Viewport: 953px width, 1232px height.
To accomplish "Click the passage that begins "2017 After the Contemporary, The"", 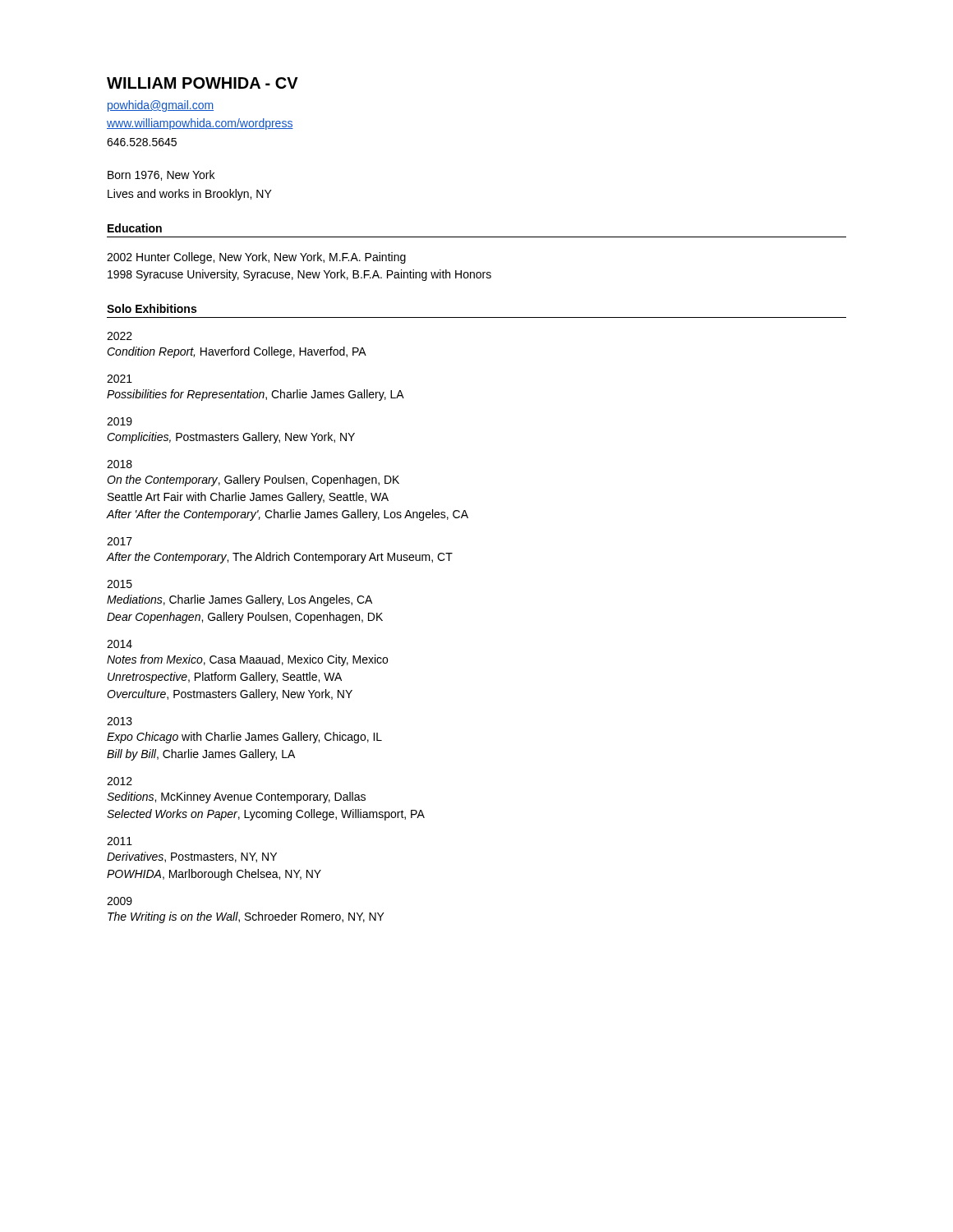I will coord(120,541).
